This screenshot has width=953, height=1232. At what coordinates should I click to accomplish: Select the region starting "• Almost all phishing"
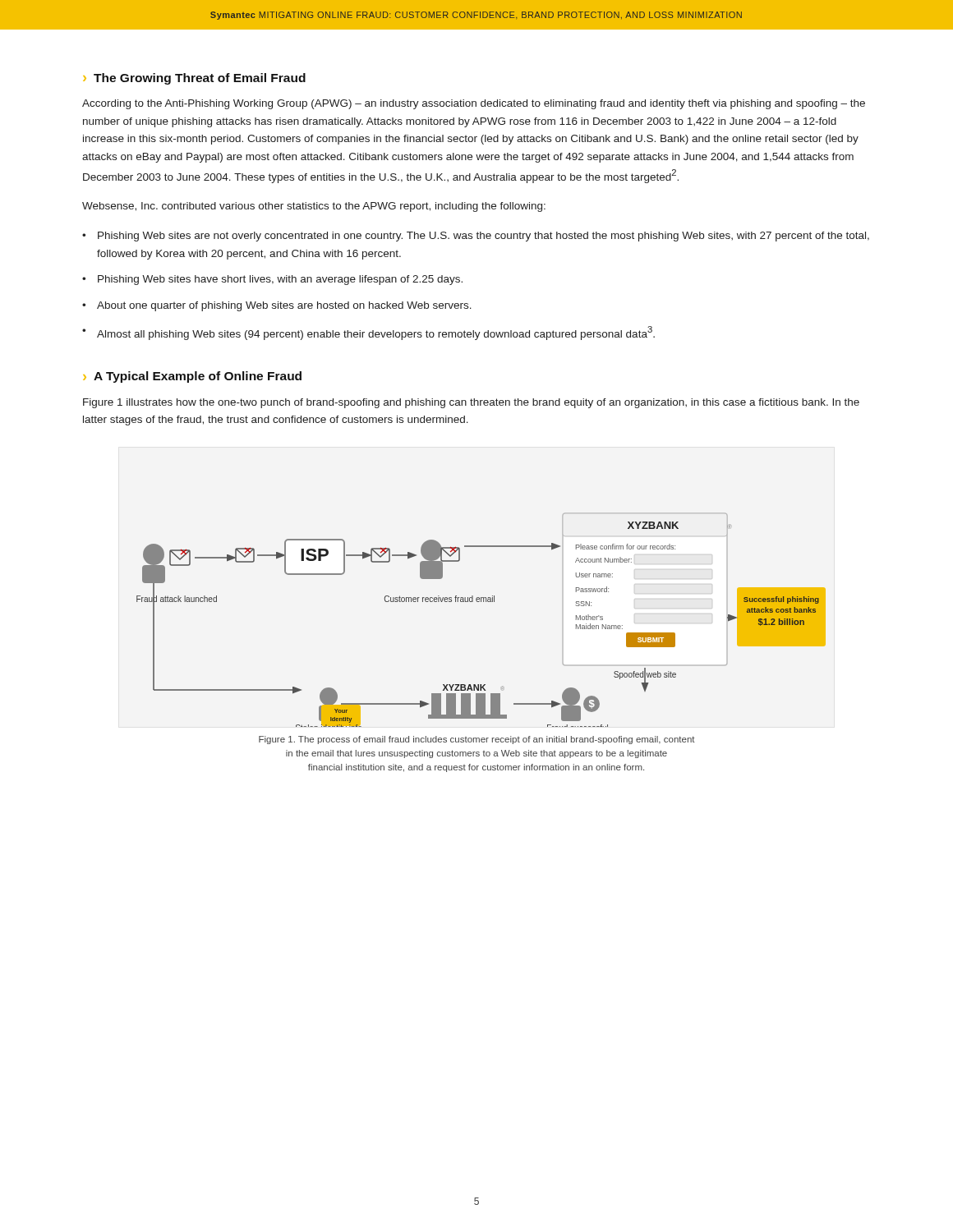[x=369, y=333]
